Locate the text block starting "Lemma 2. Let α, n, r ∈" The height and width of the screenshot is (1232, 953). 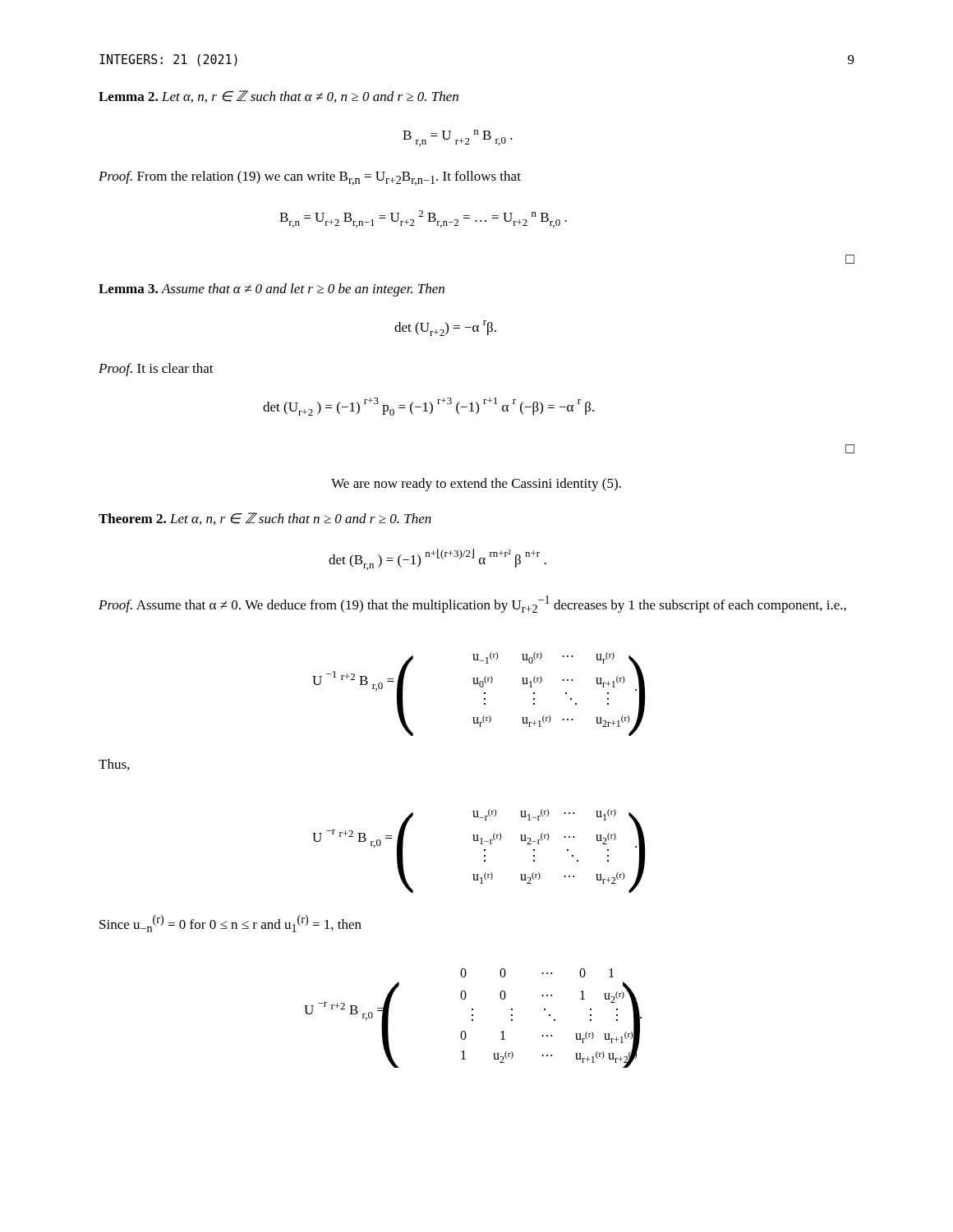(279, 96)
